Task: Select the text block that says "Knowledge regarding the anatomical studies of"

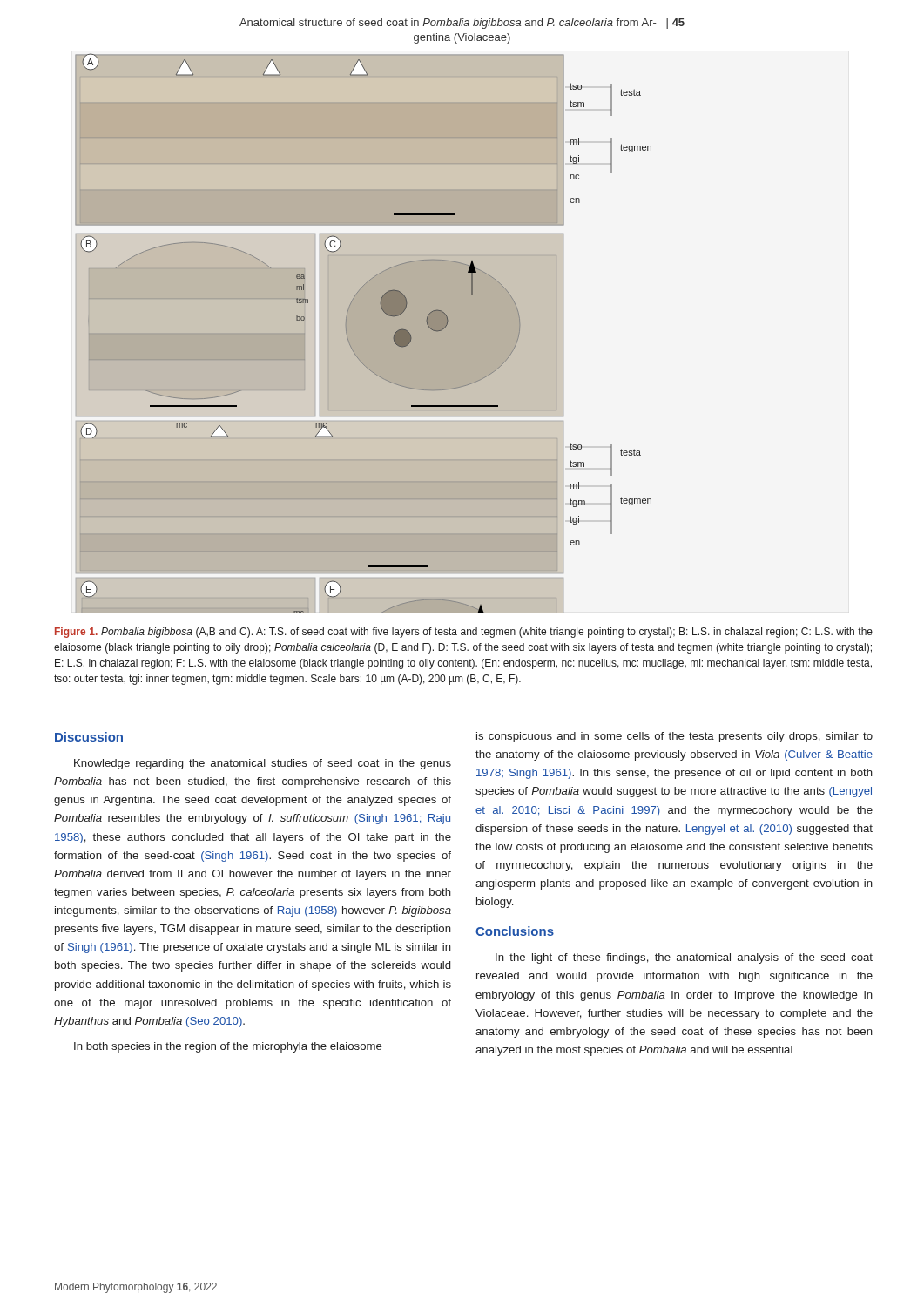Action: pos(253,892)
